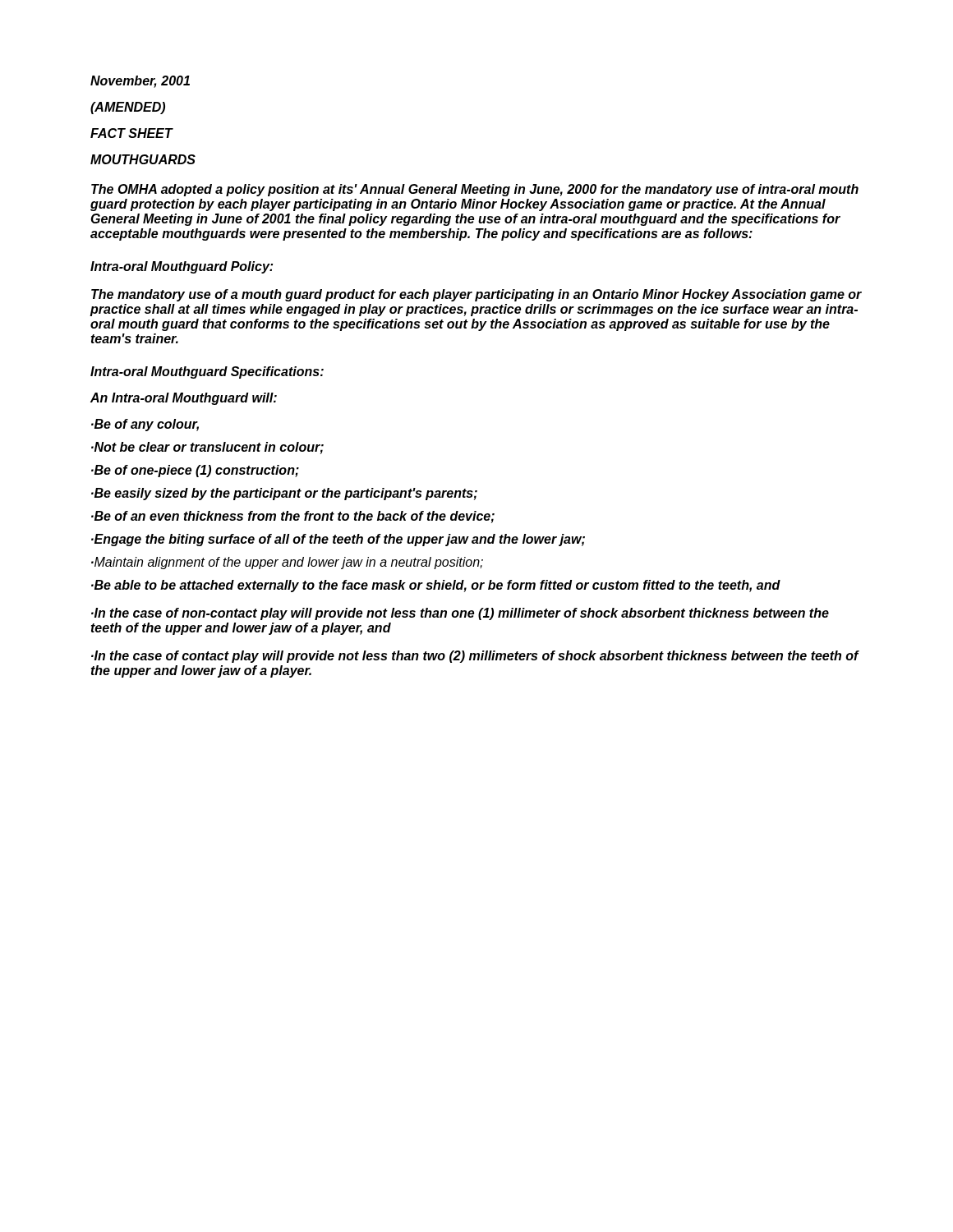Viewport: 953px width, 1232px height.
Task: Point to the block beginning "·In the case of non-contact play will"
Action: [476, 621]
